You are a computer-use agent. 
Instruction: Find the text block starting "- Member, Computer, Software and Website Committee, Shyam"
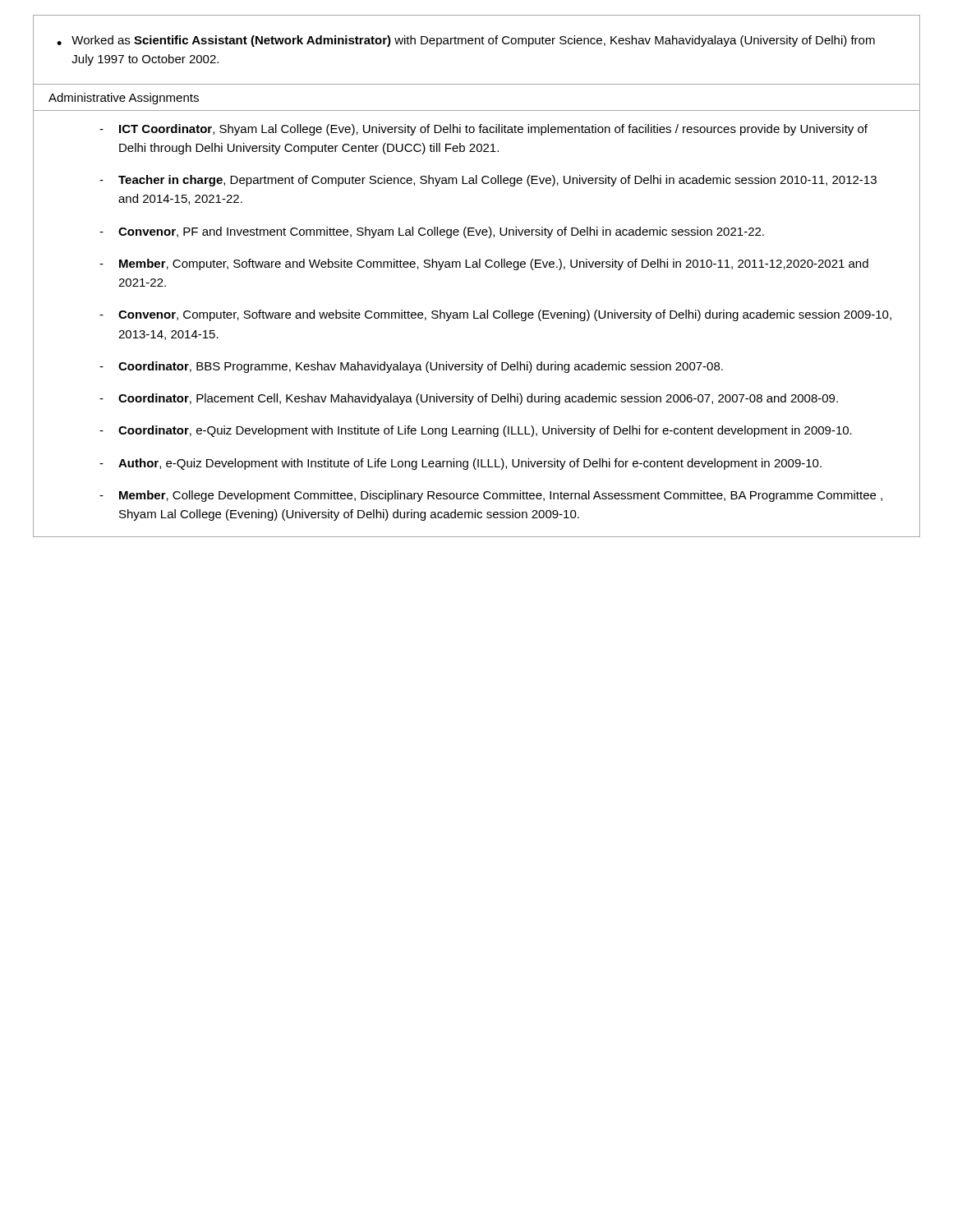pos(498,273)
